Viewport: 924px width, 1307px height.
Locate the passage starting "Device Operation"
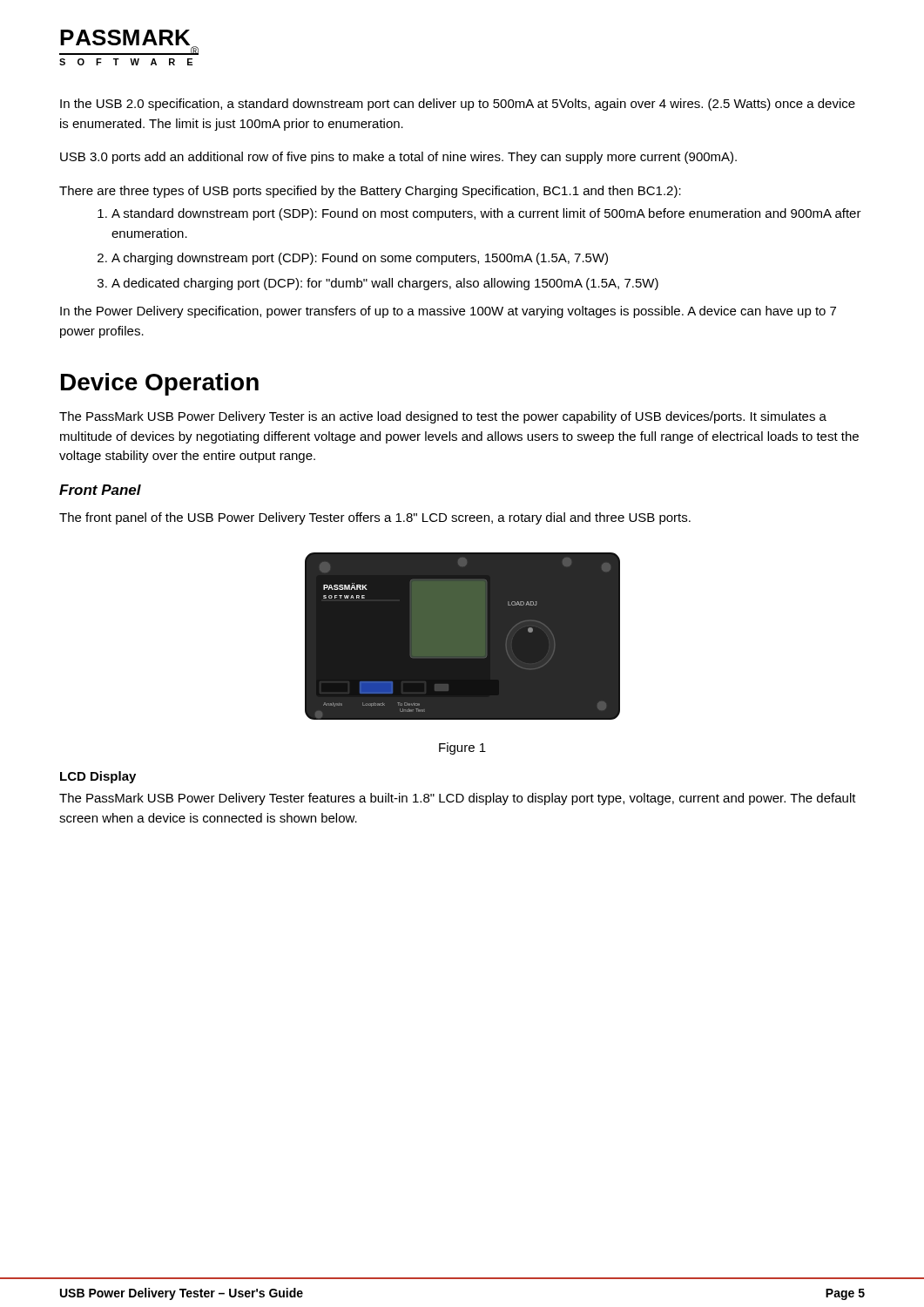pyautogui.click(x=160, y=382)
